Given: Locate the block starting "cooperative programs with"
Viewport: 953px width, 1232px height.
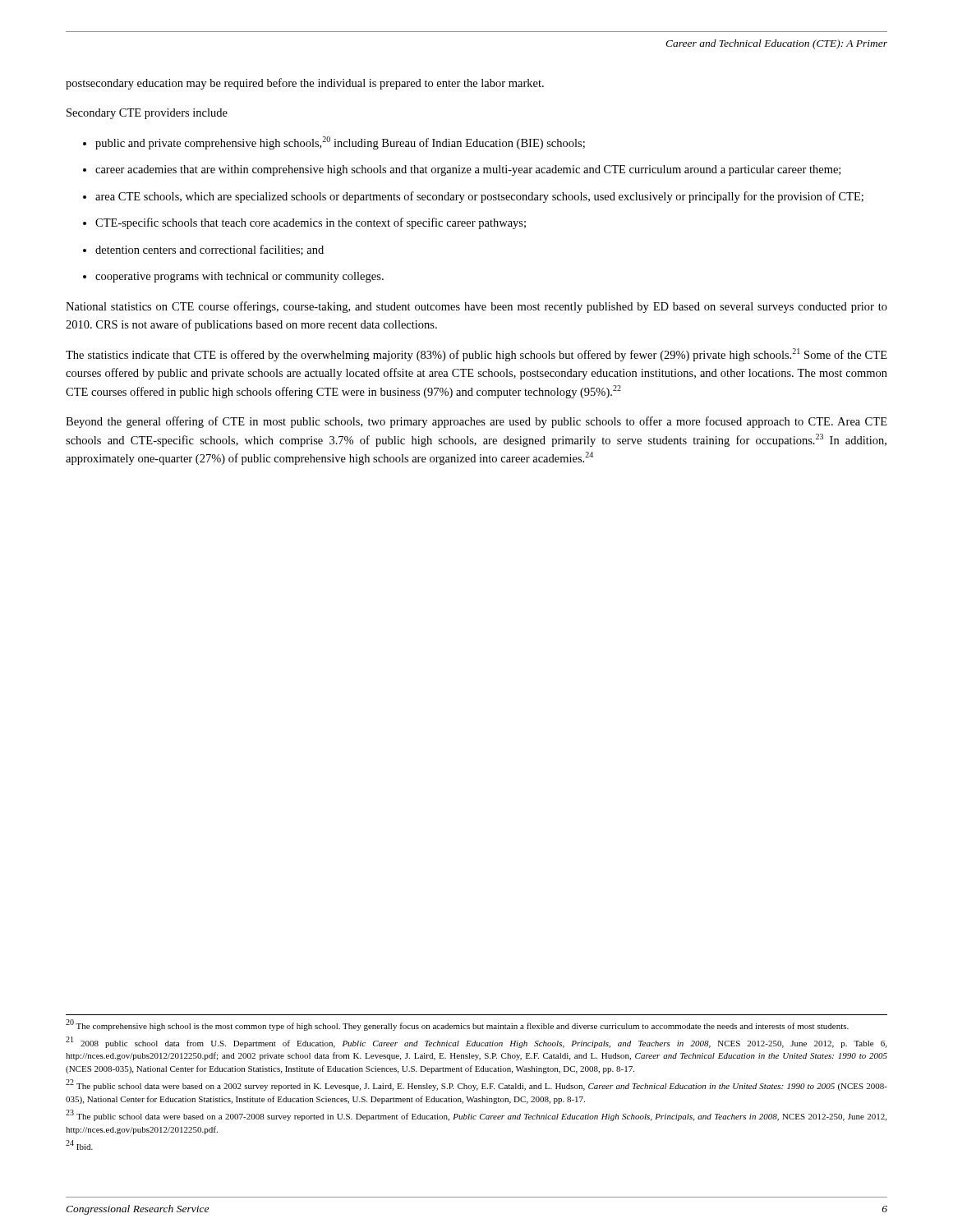Looking at the screenshot, I should (x=240, y=276).
